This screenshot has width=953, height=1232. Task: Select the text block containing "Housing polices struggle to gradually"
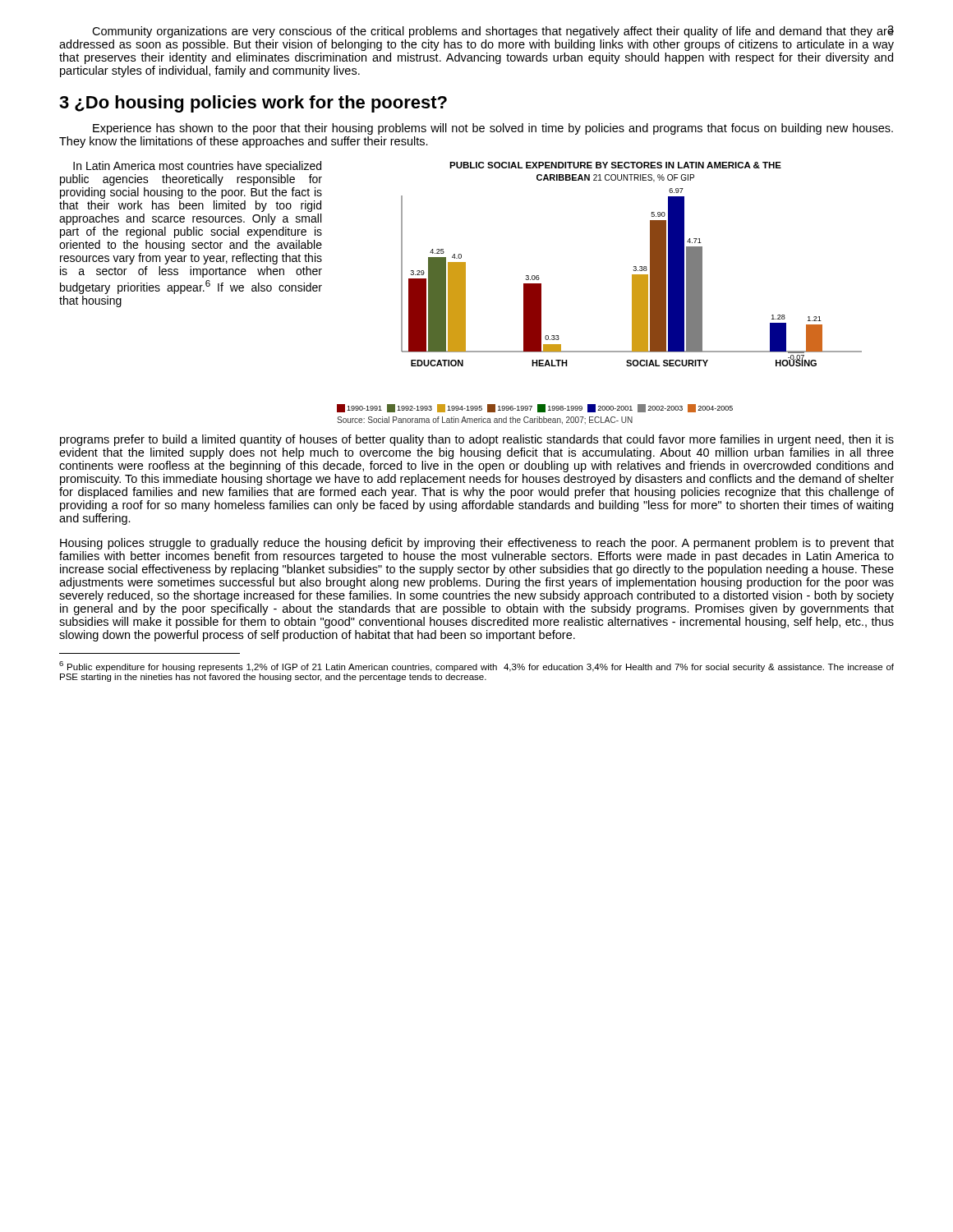click(x=476, y=589)
